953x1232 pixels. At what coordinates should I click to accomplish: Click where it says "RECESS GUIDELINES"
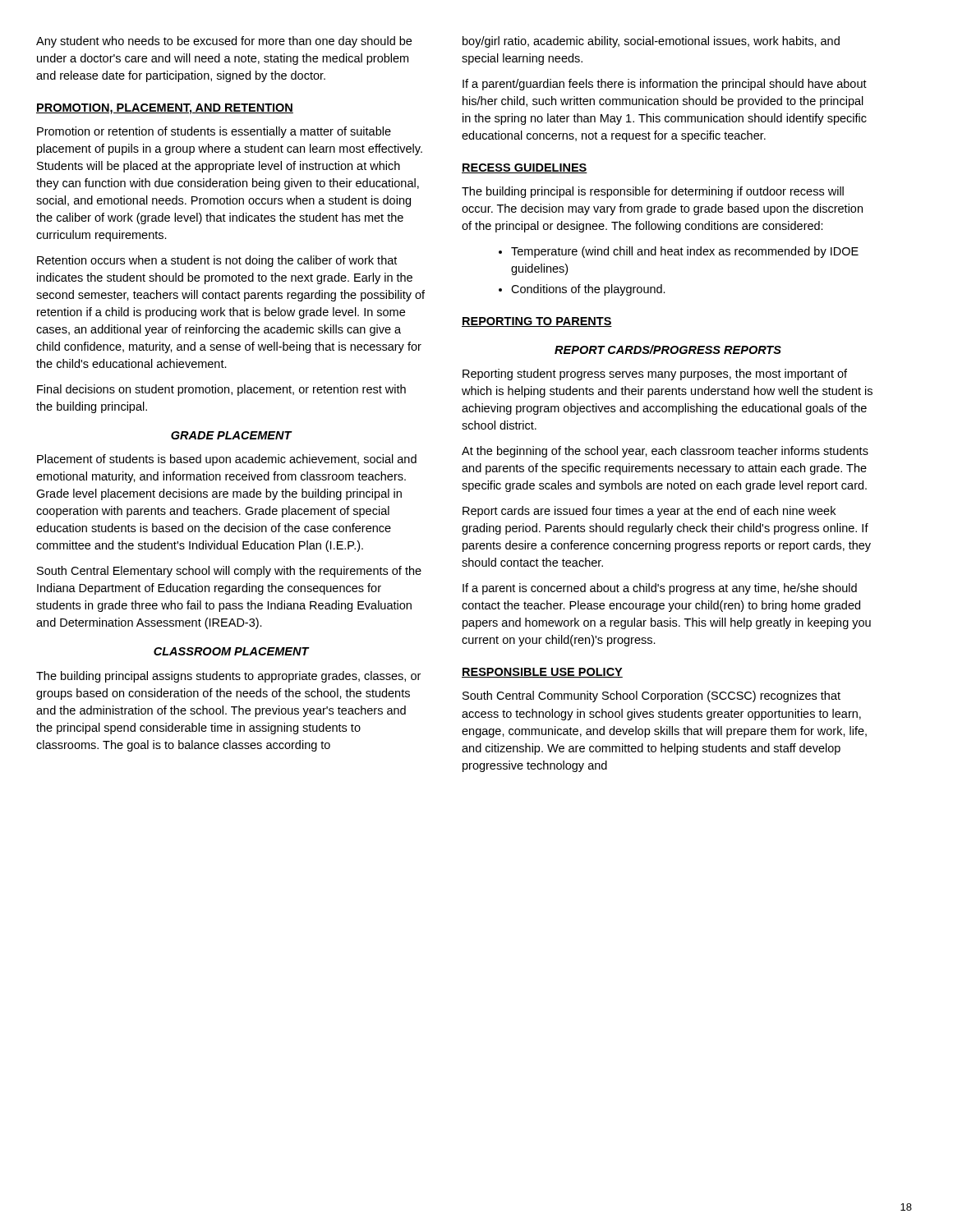point(524,168)
